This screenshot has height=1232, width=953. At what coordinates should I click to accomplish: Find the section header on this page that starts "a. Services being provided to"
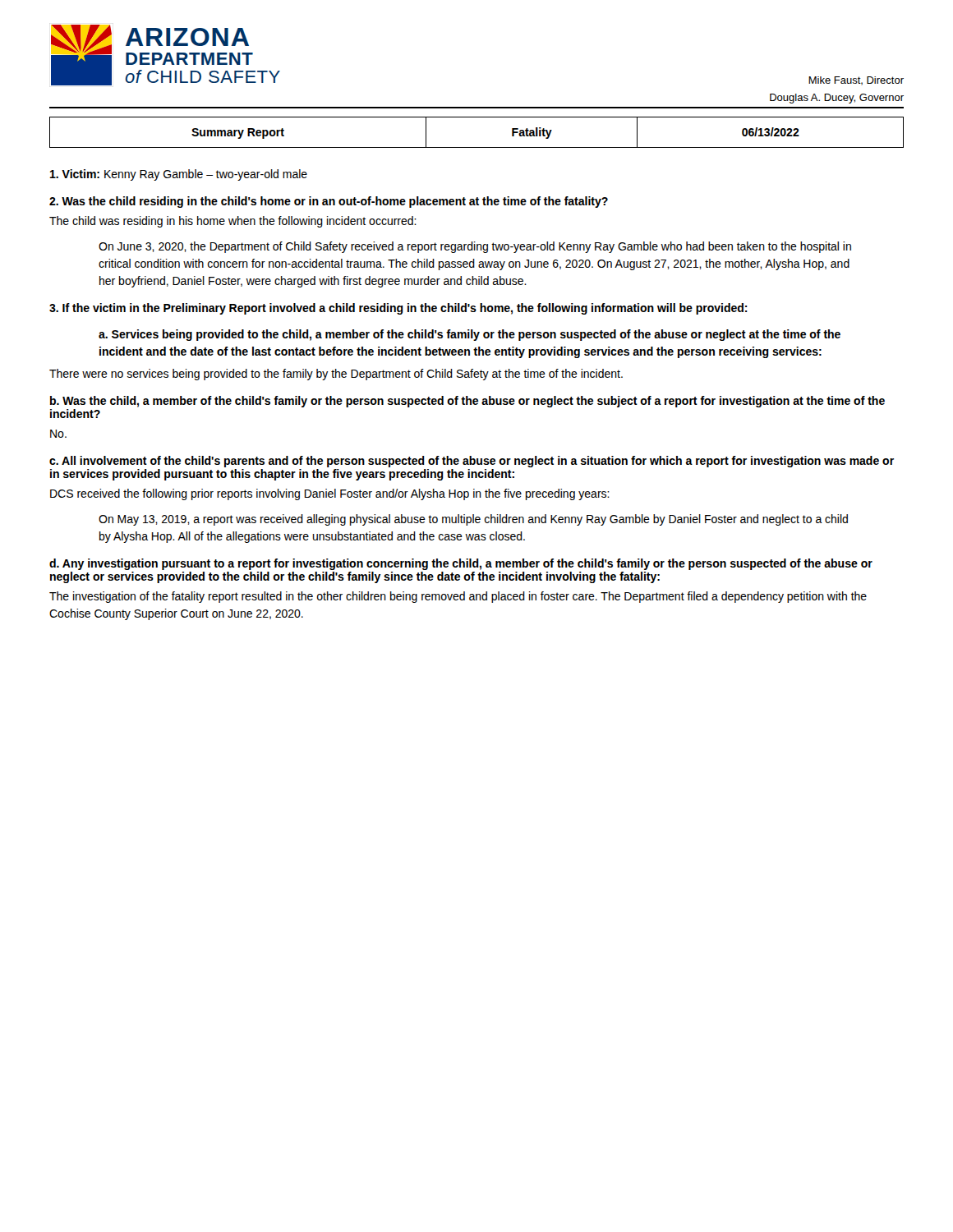pyautogui.click(x=470, y=343)
